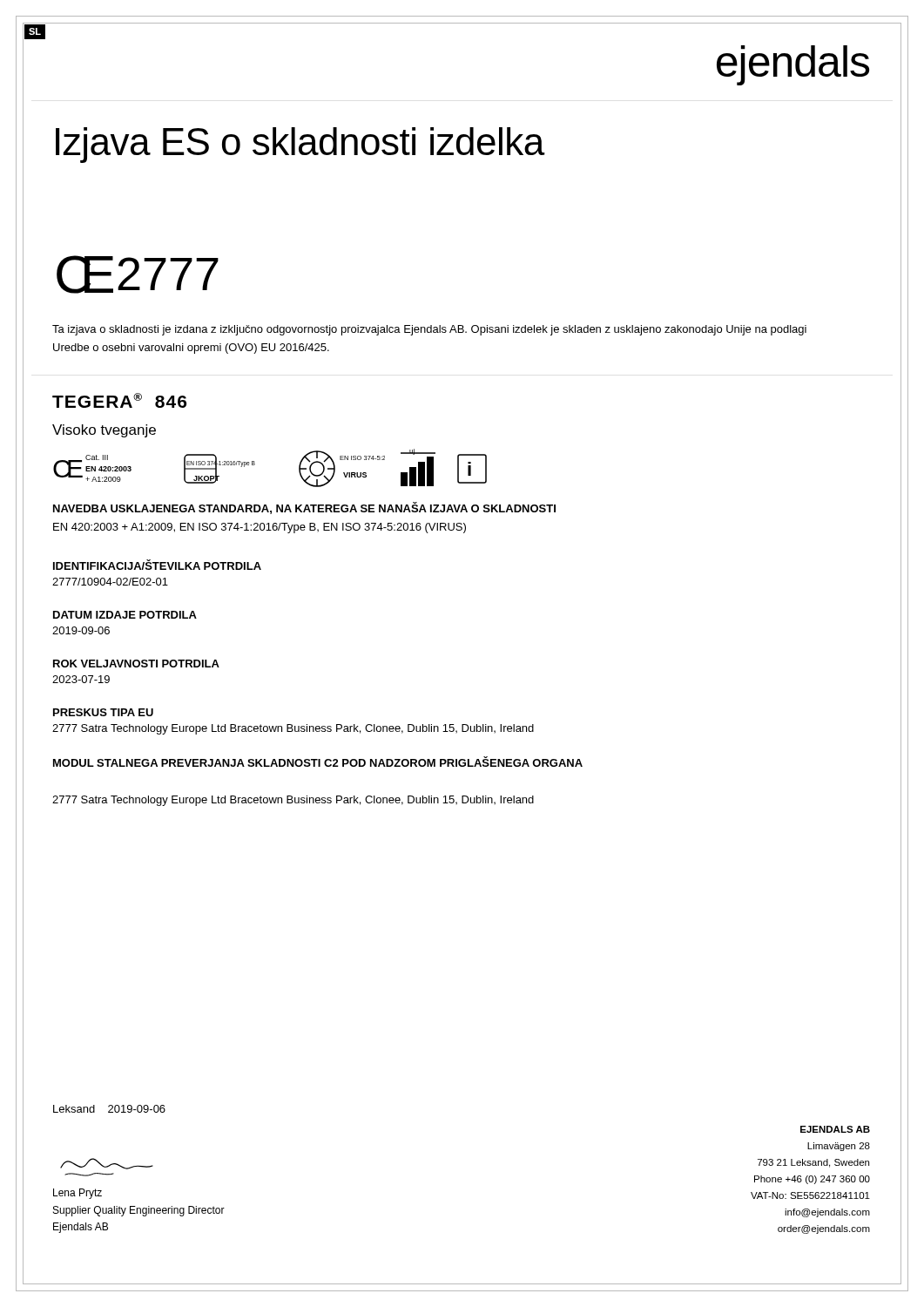Click the passage that begins "Lena Prytz Supplier Quality Engineering"
The height and width of the screenshot is (1307, 924).
138,1210
